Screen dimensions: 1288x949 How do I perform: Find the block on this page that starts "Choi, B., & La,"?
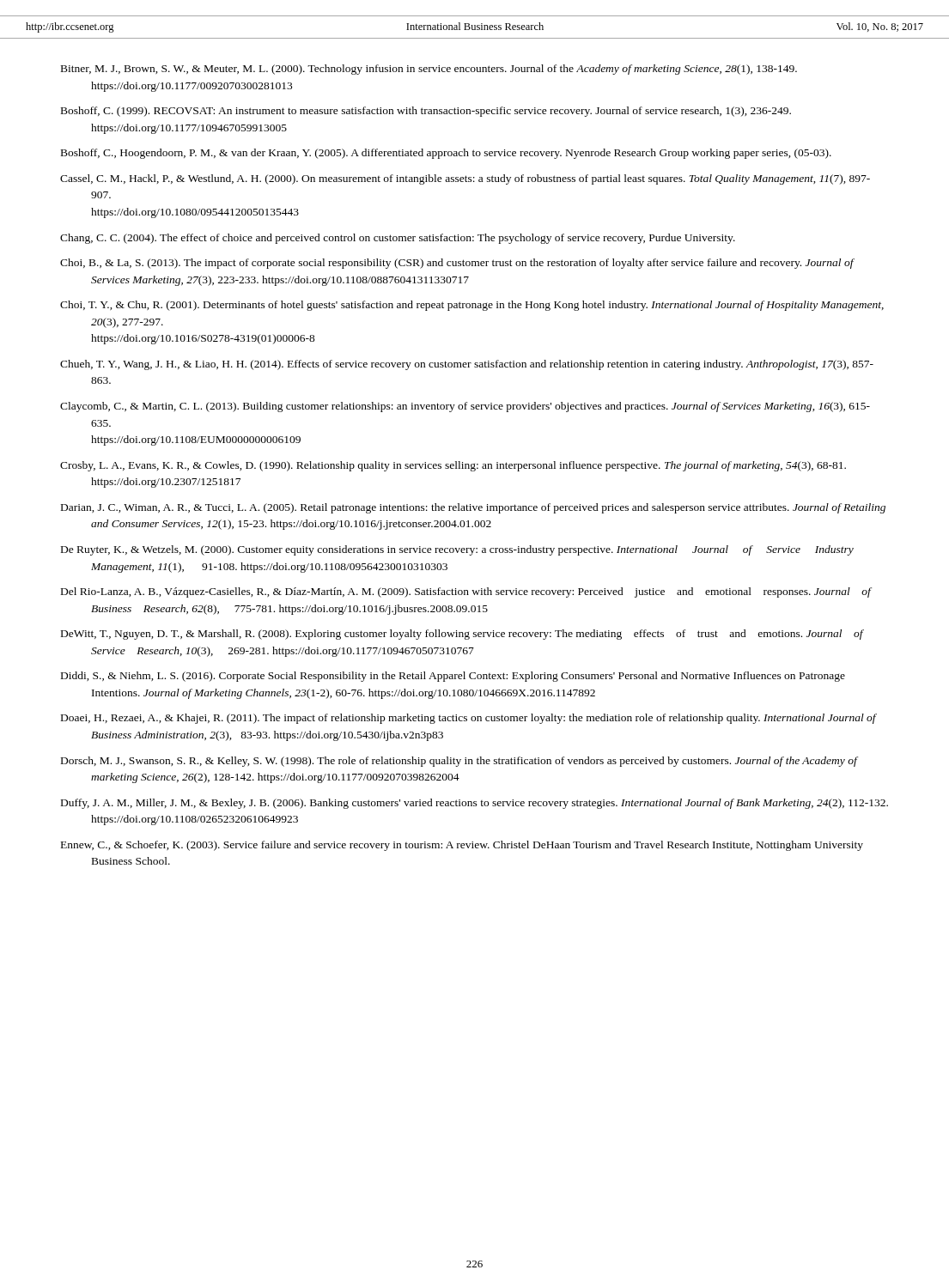click(x=457, y=271)
